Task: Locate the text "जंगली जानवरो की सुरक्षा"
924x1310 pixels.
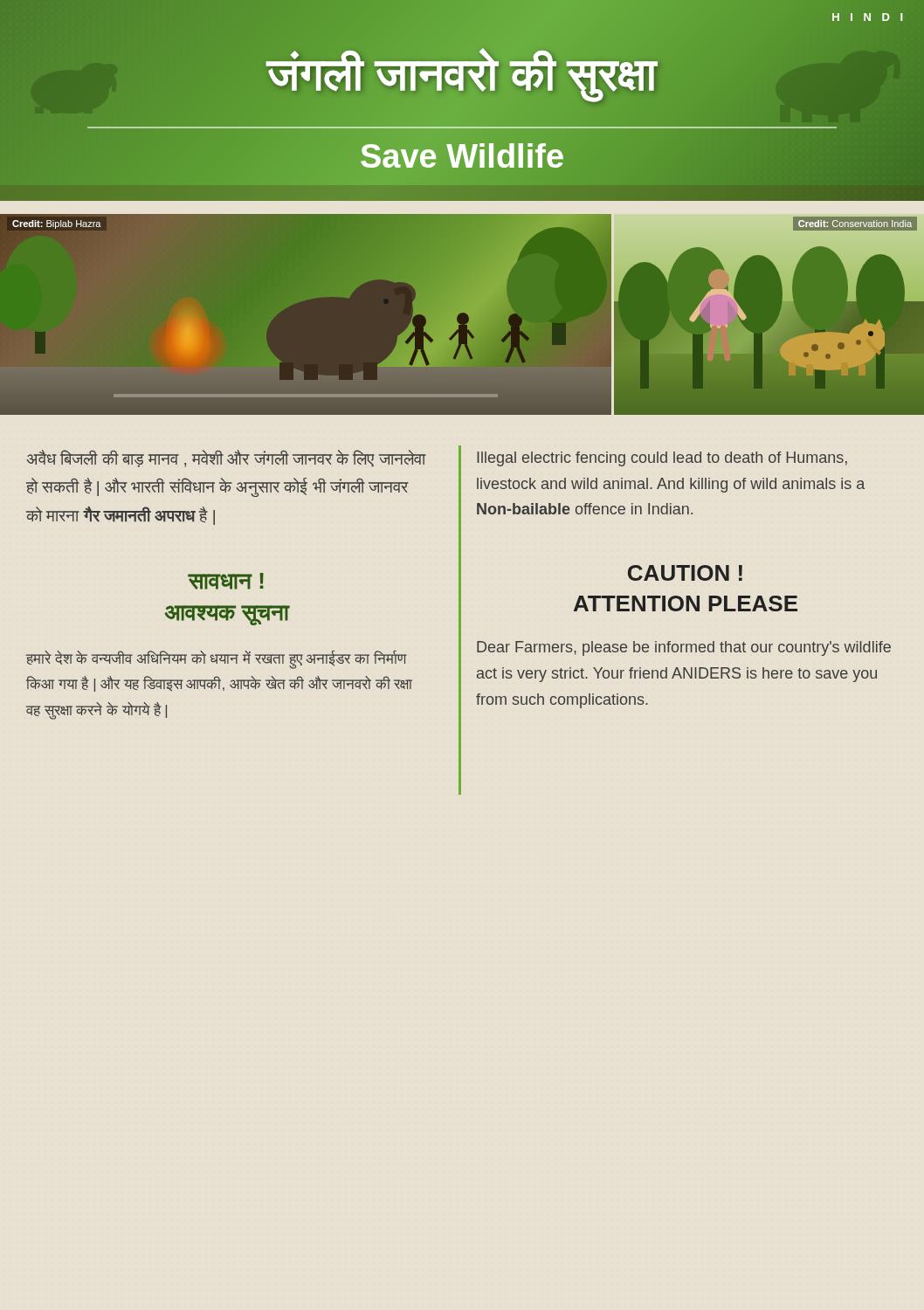Action: [x=462, y=74]
